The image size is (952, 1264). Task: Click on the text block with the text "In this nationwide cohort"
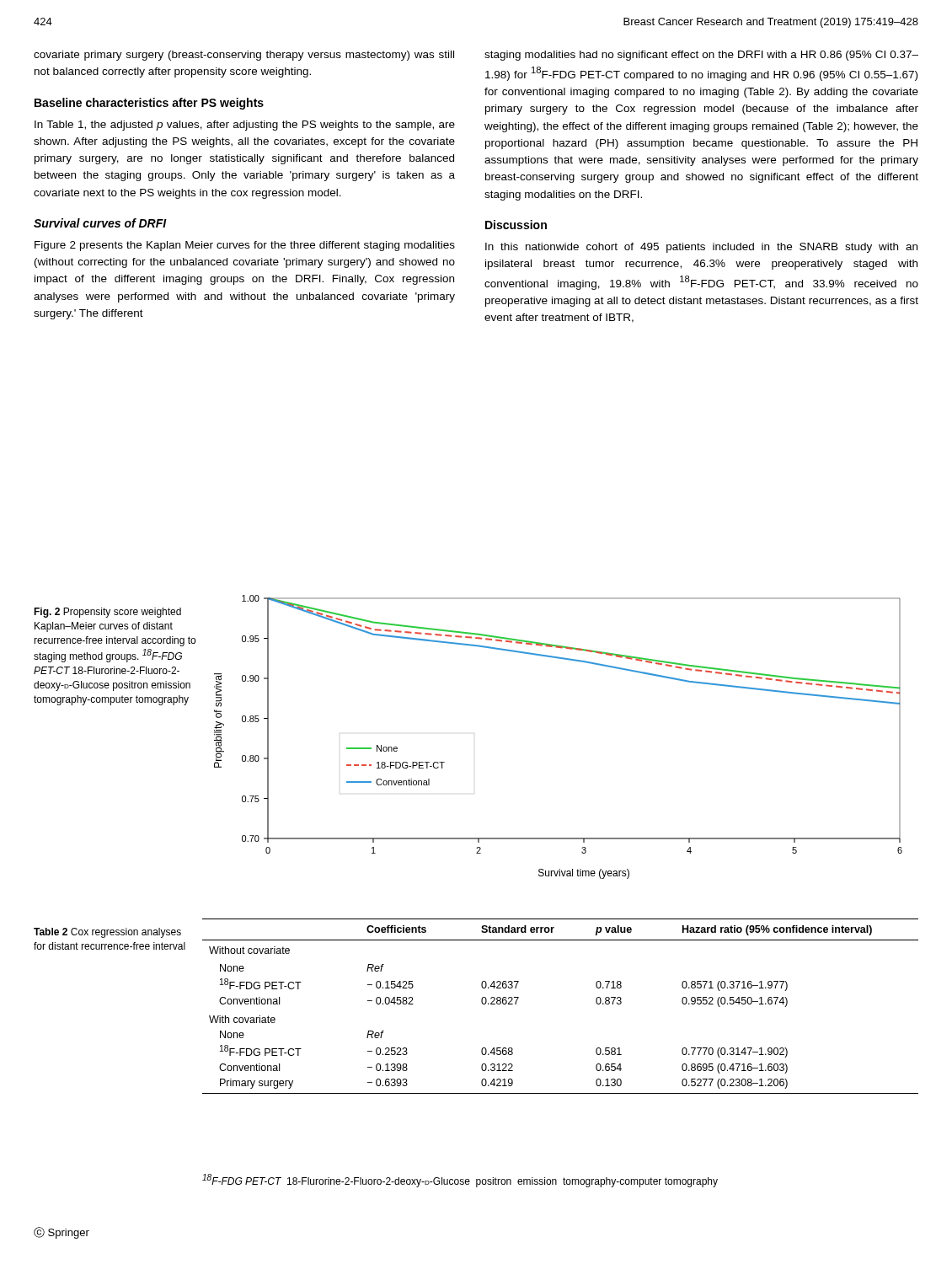click(701, 282)
